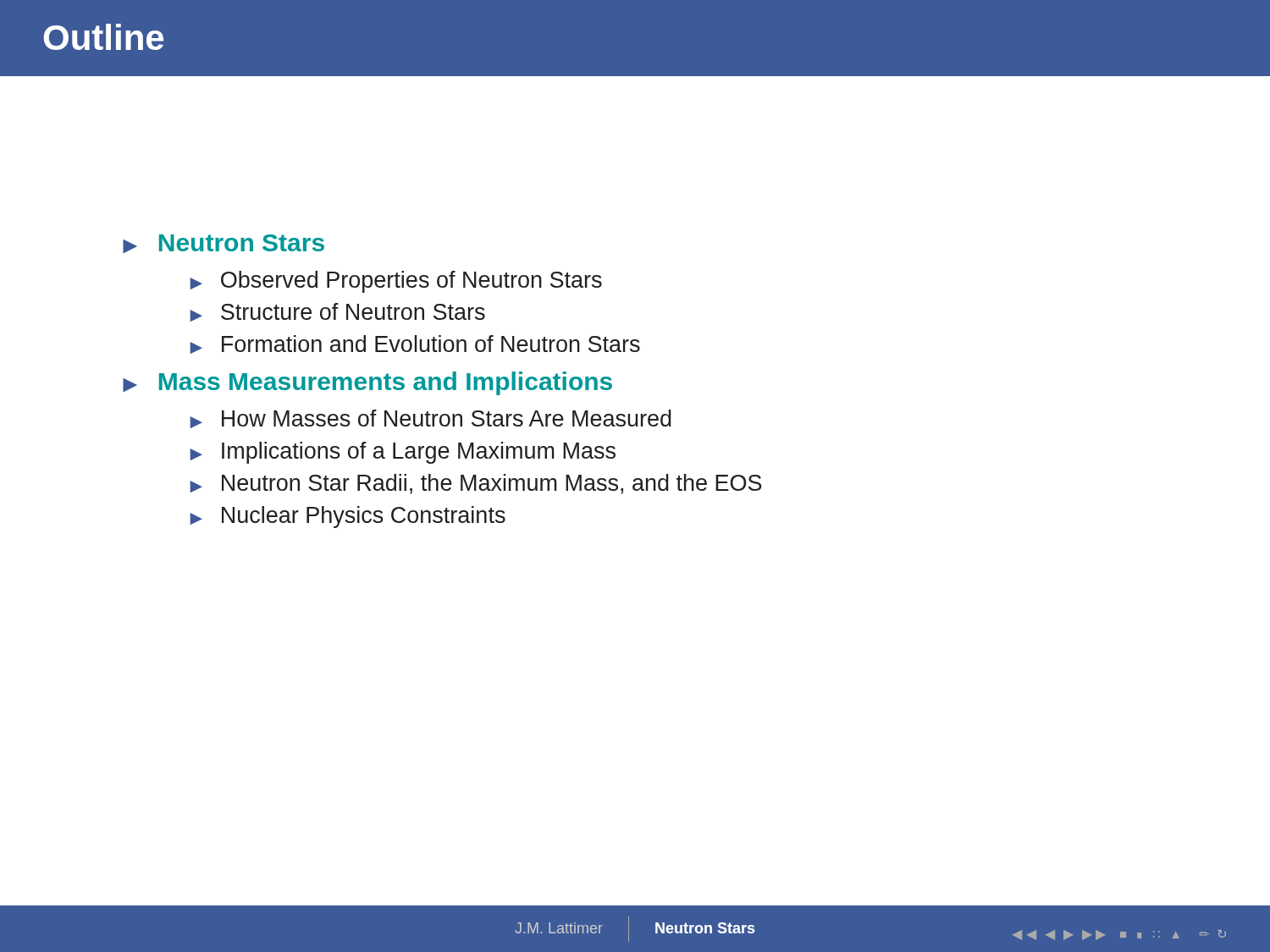The width and height of the screenshot is (1270, 952).
Task: Click on the list item containing "► Nuclear Physics Constraints"
Action: [346, 516]
